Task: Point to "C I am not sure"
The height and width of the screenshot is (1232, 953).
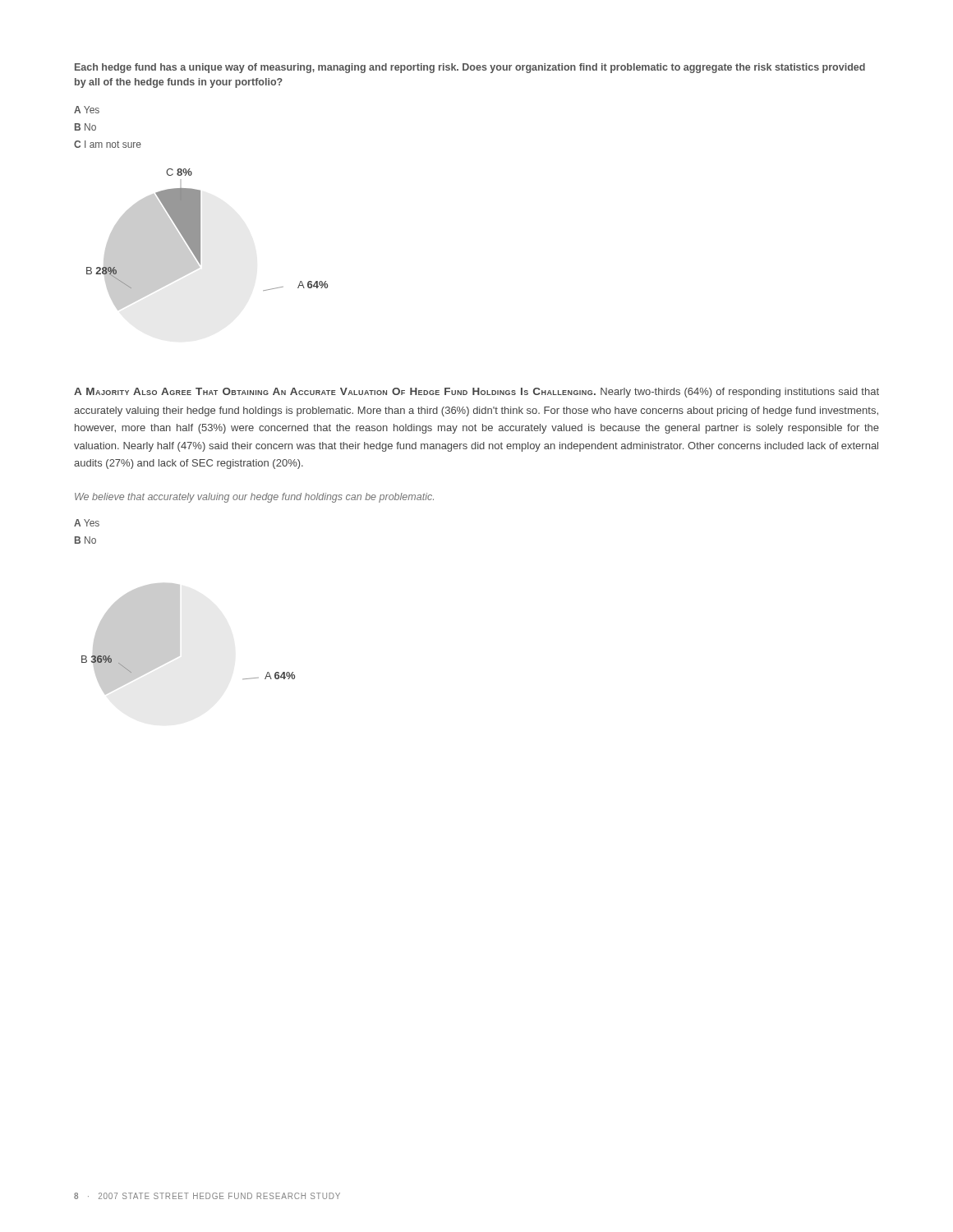Action: 108,144
